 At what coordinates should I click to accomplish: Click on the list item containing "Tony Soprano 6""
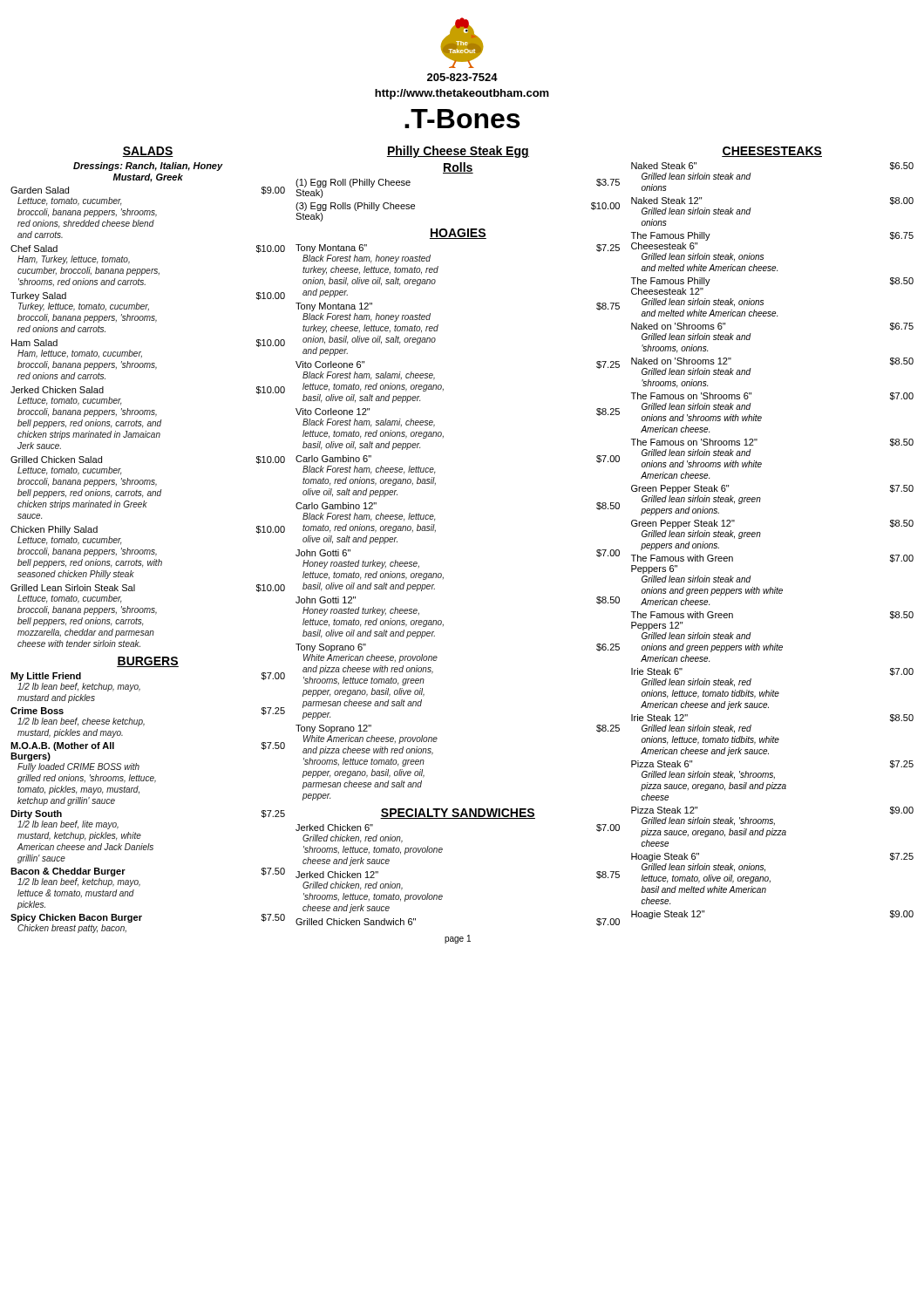tap(337, 647)
